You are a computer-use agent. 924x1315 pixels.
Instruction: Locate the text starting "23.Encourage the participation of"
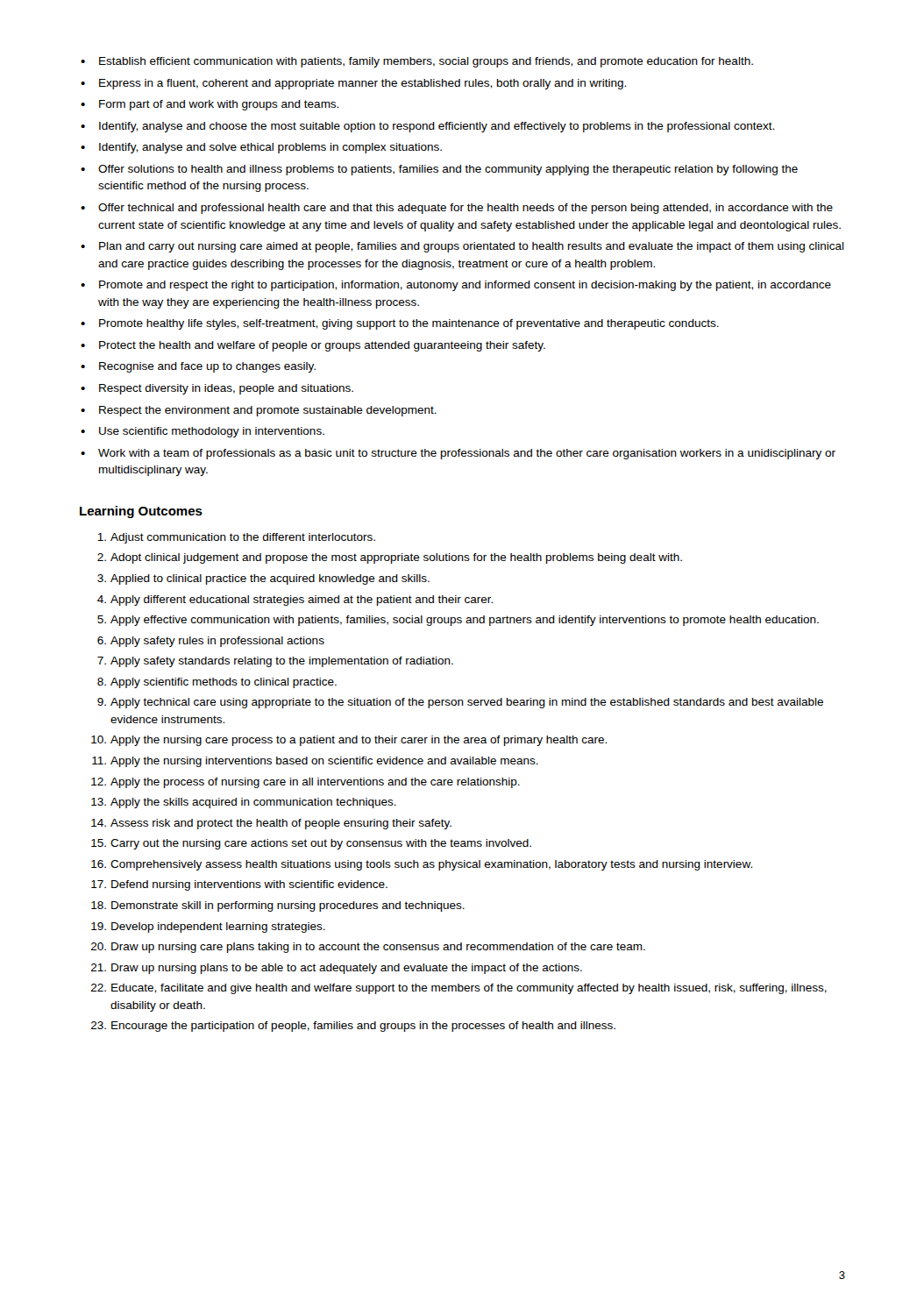click(348, 1026)
